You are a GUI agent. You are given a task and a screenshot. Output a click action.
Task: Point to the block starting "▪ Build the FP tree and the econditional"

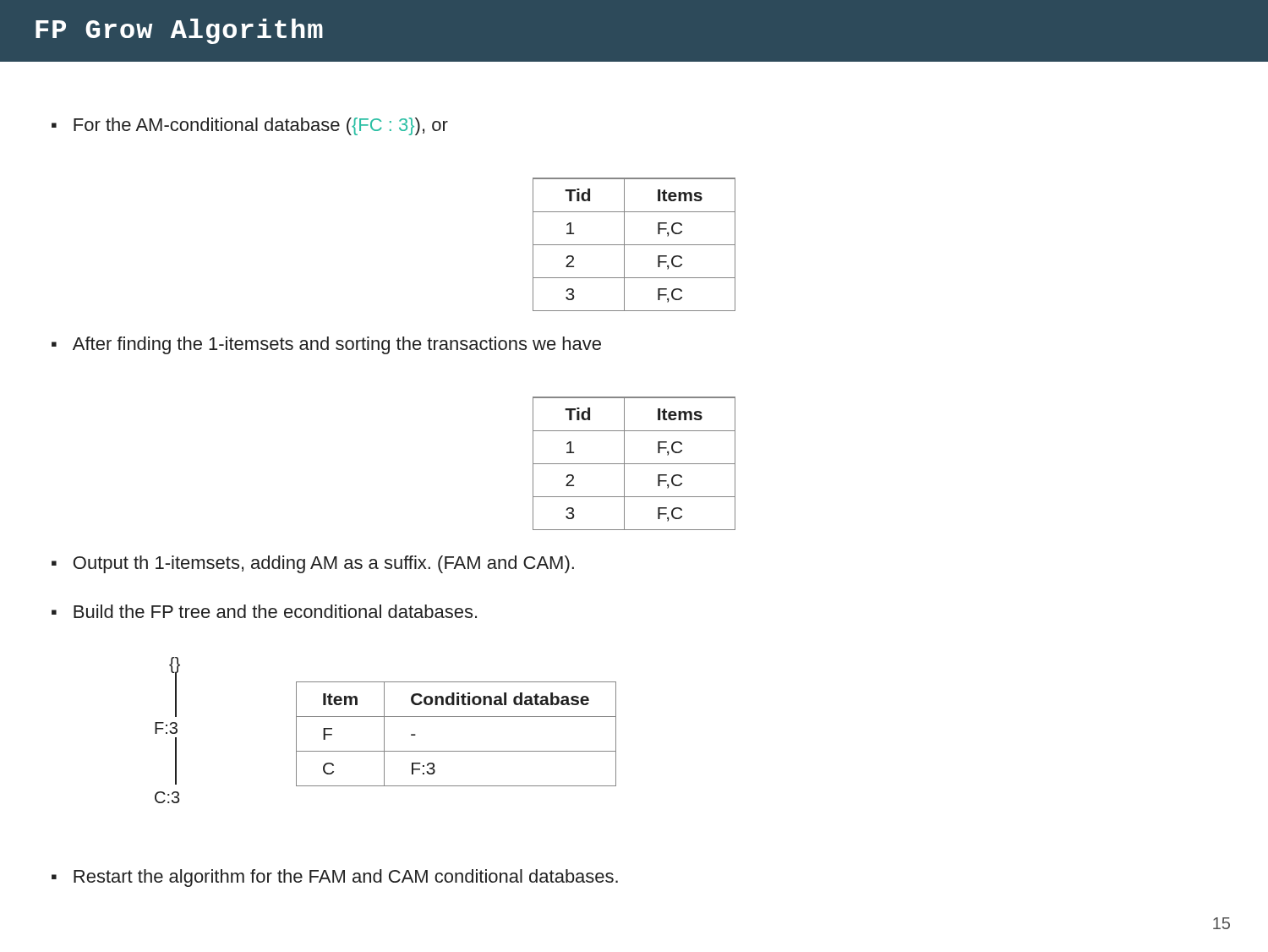point(265,613)
